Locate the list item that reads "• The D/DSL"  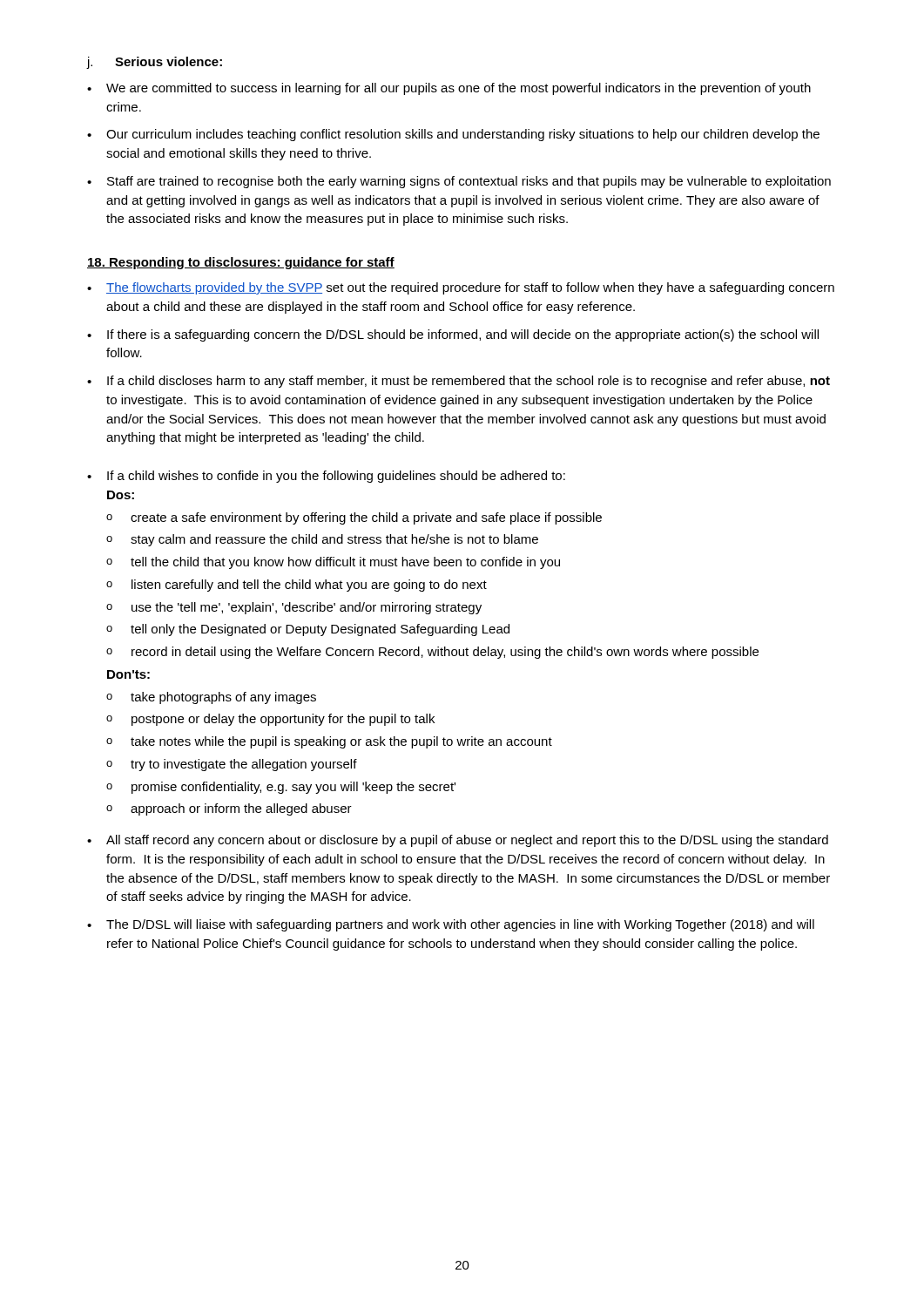point(462,934)
